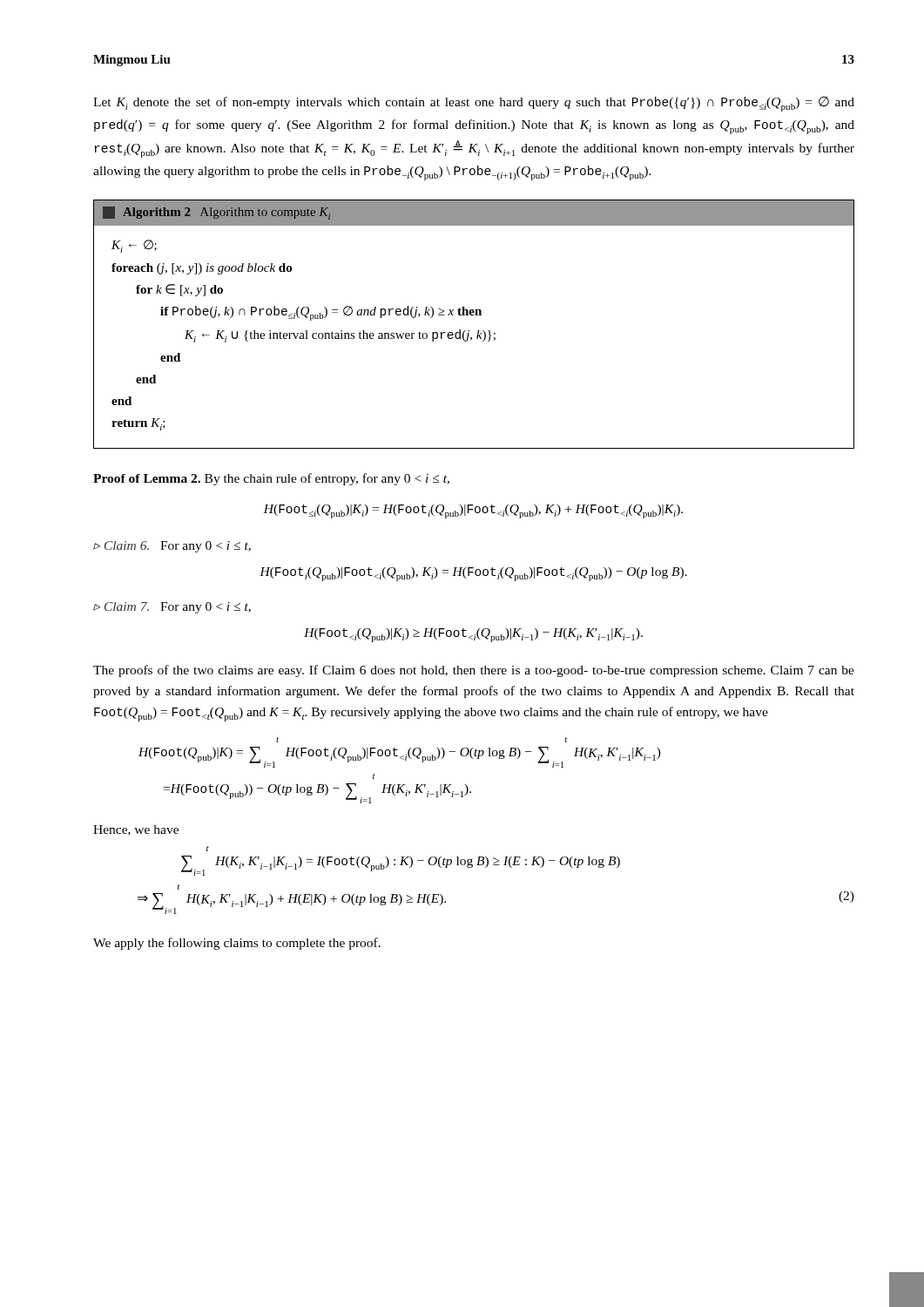Viewport: 924px width, 1307px height.
Task: Select the text block containing "Let Ki denote the set of non-empty intervals"
Action: (x=474, y=137)
